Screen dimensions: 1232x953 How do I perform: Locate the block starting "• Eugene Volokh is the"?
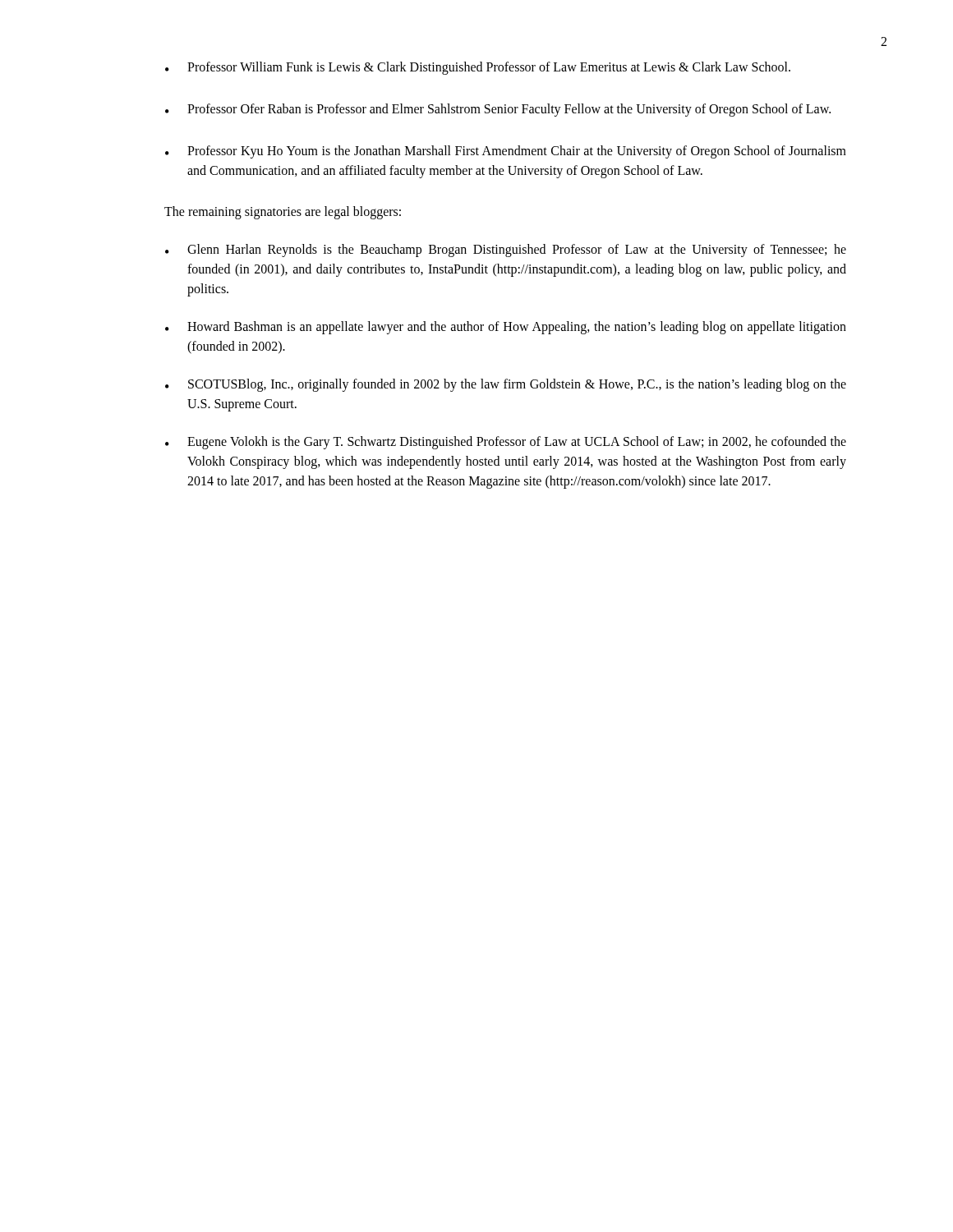[x=505, y=462]
